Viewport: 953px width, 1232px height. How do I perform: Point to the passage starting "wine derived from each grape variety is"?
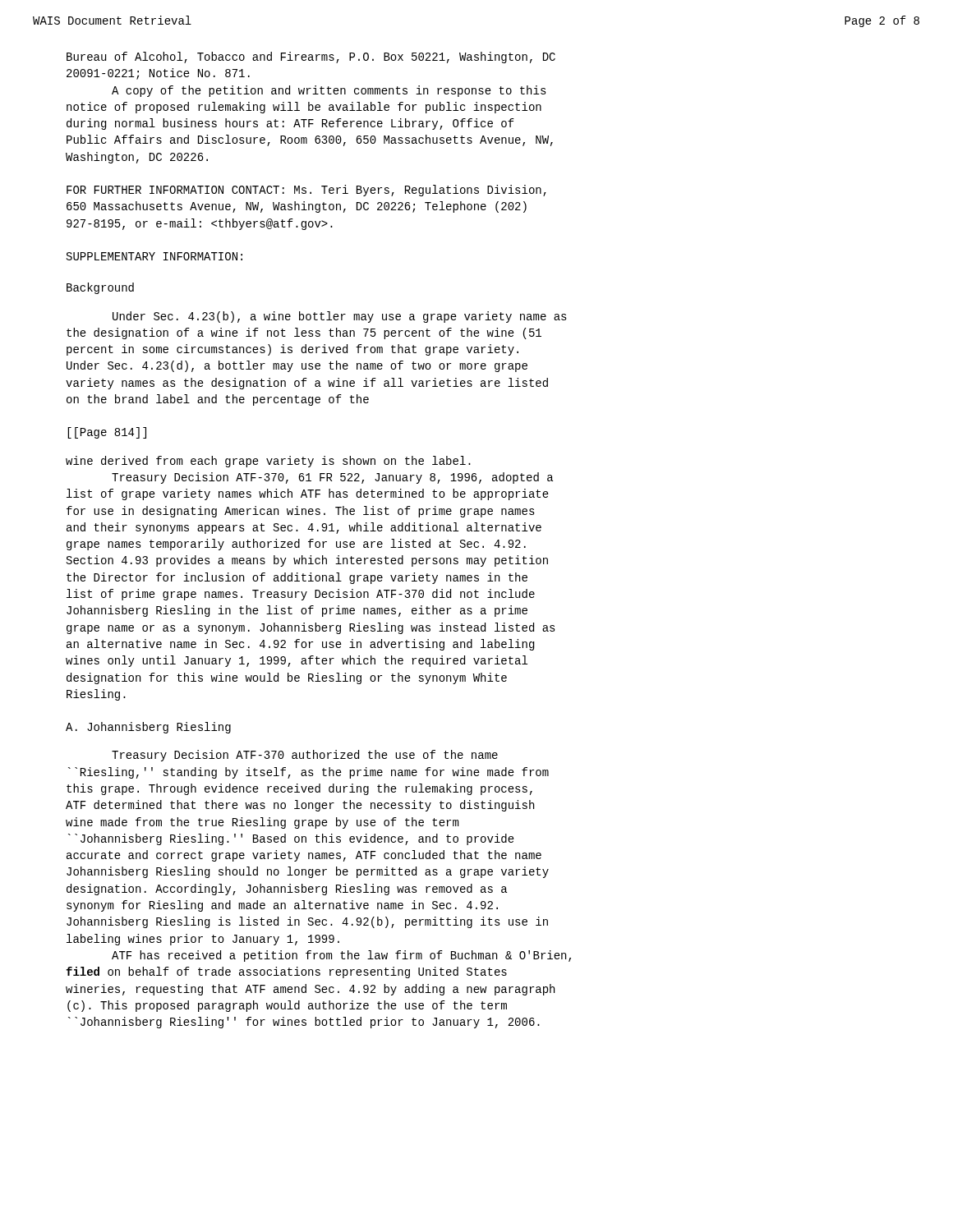(x=476, y=578)
